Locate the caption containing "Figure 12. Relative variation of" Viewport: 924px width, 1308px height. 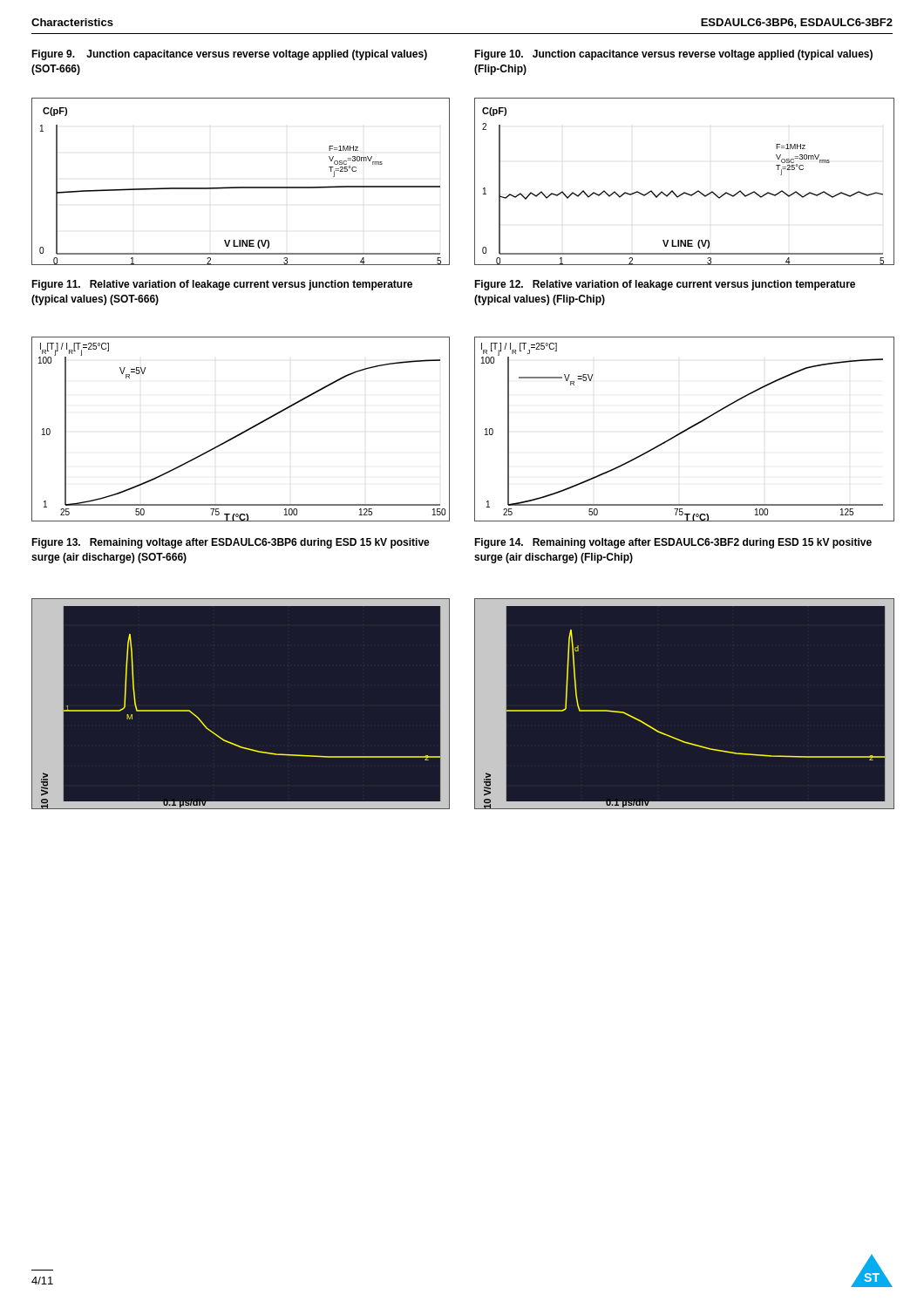click(665, 292)
